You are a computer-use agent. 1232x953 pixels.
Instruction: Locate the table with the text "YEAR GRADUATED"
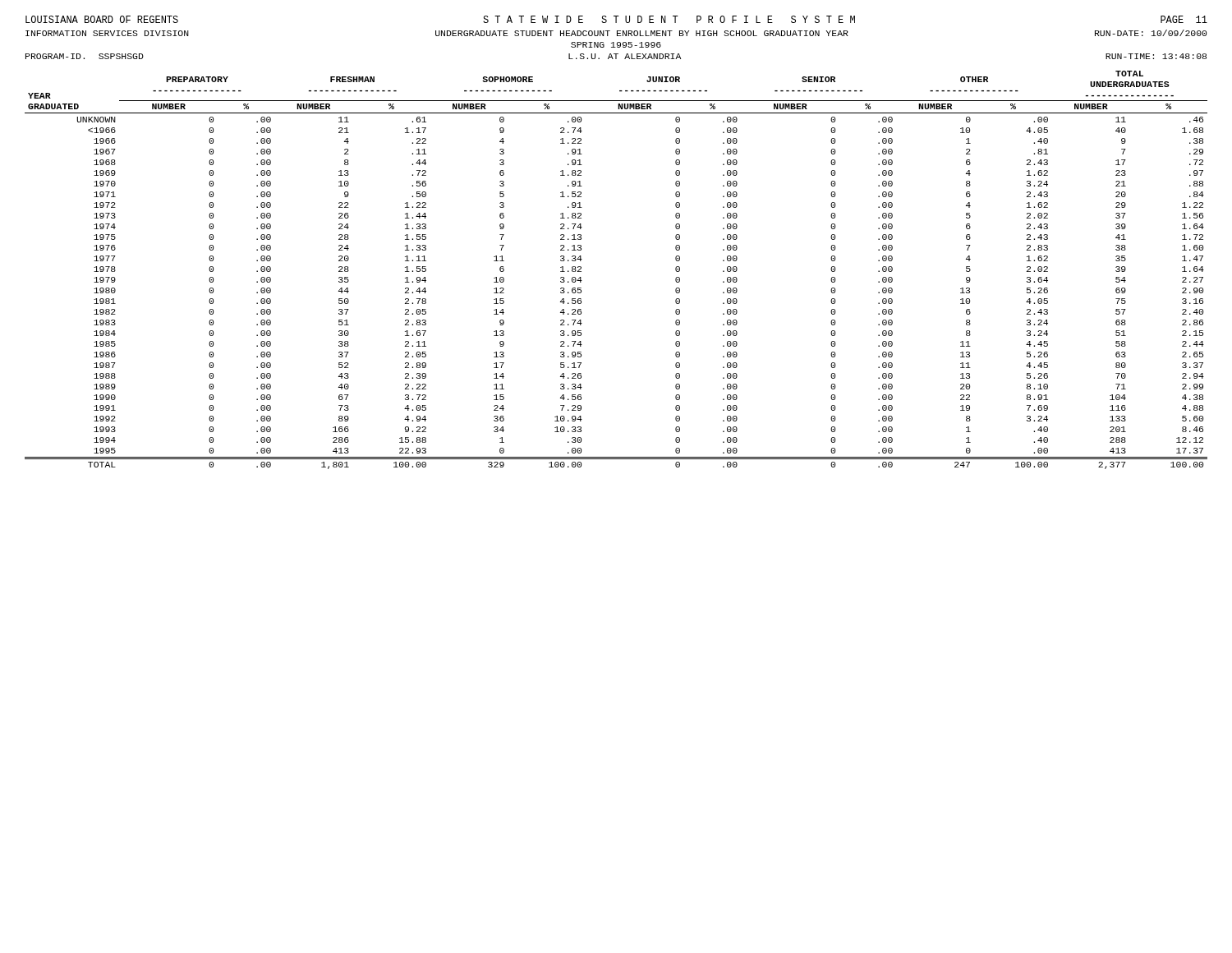pyautogui.click(x=616, y=269)
